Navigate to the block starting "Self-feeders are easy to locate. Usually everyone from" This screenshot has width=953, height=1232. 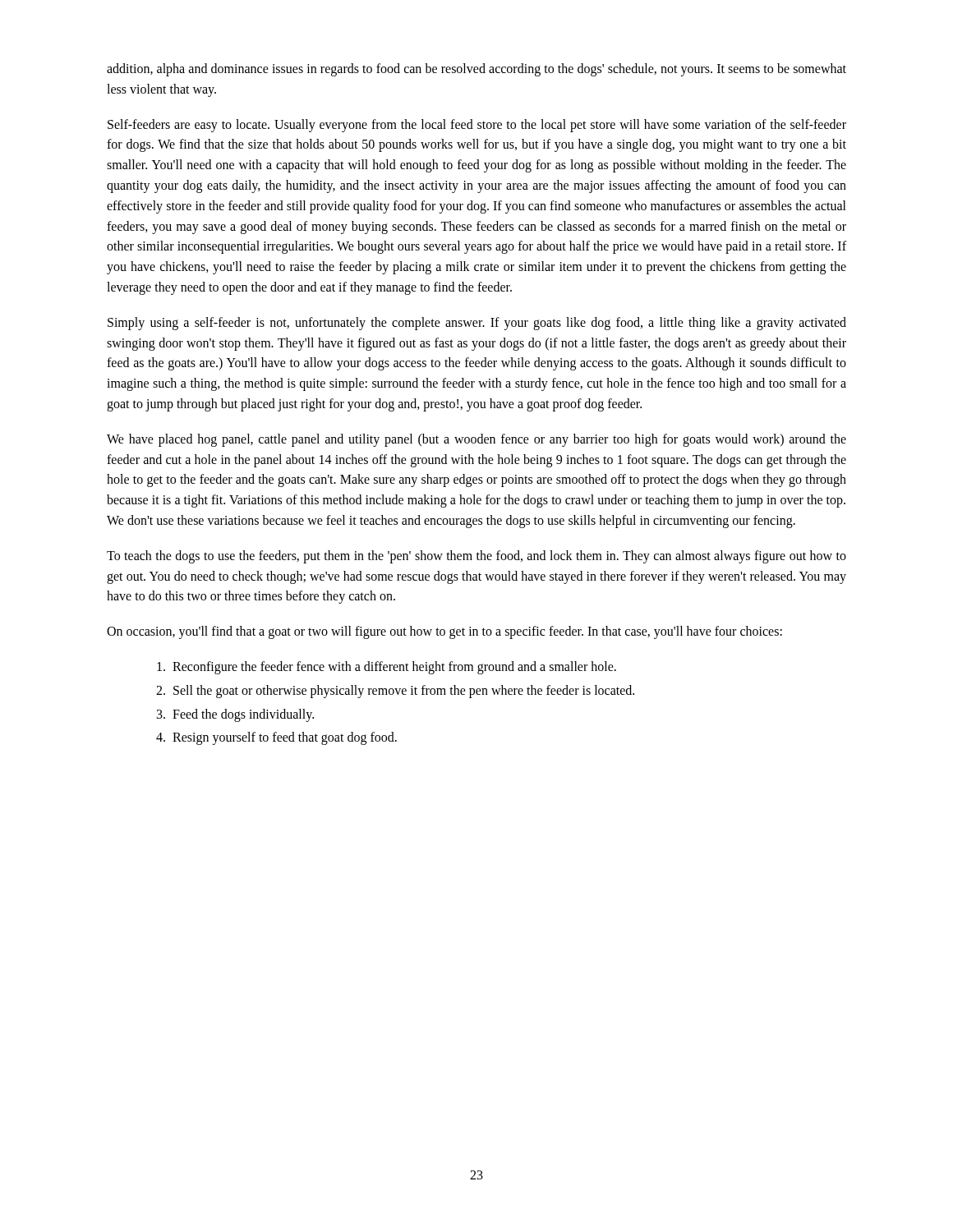tap(476, 206)
